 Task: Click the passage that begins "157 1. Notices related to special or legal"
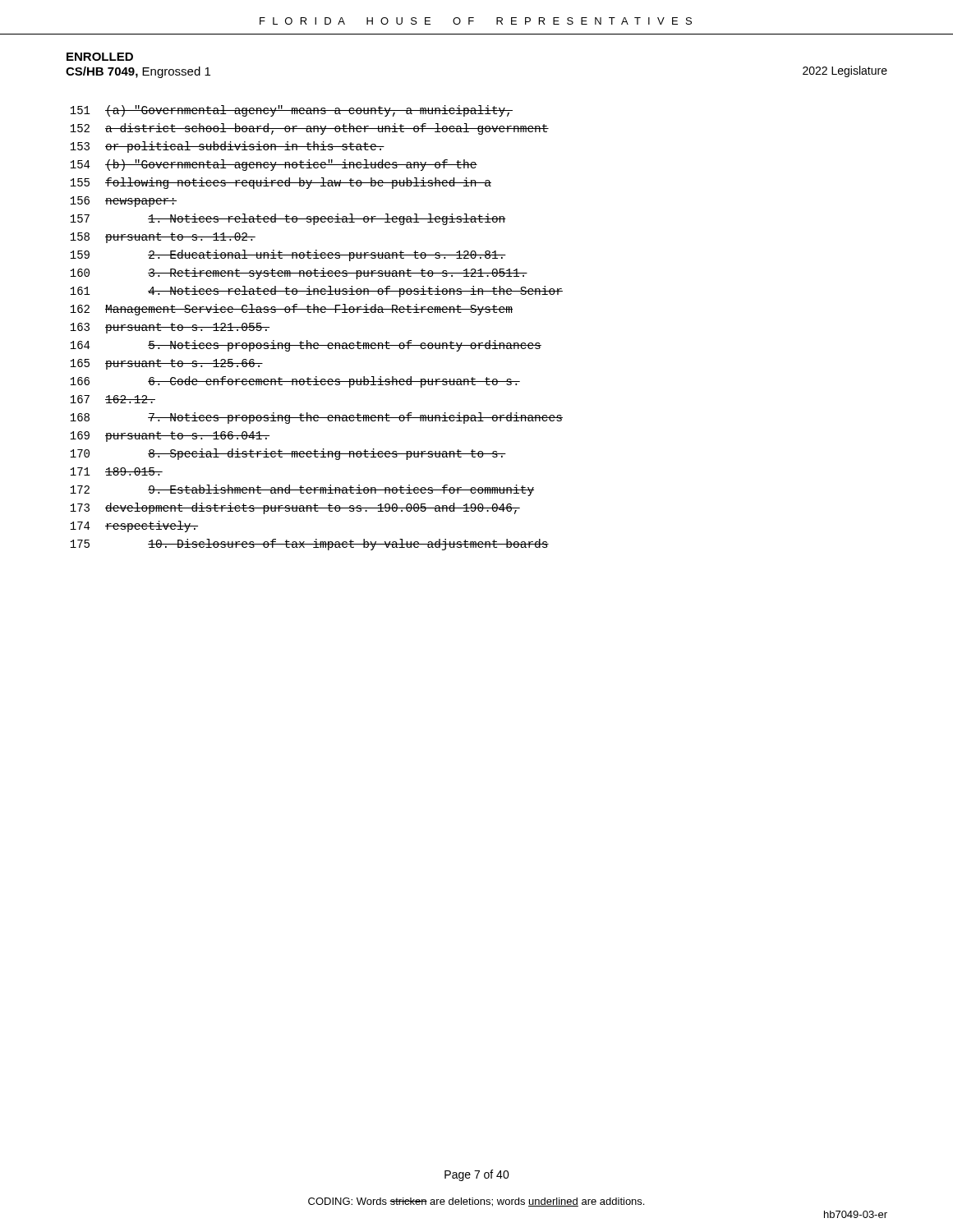[x=476, y=220]
